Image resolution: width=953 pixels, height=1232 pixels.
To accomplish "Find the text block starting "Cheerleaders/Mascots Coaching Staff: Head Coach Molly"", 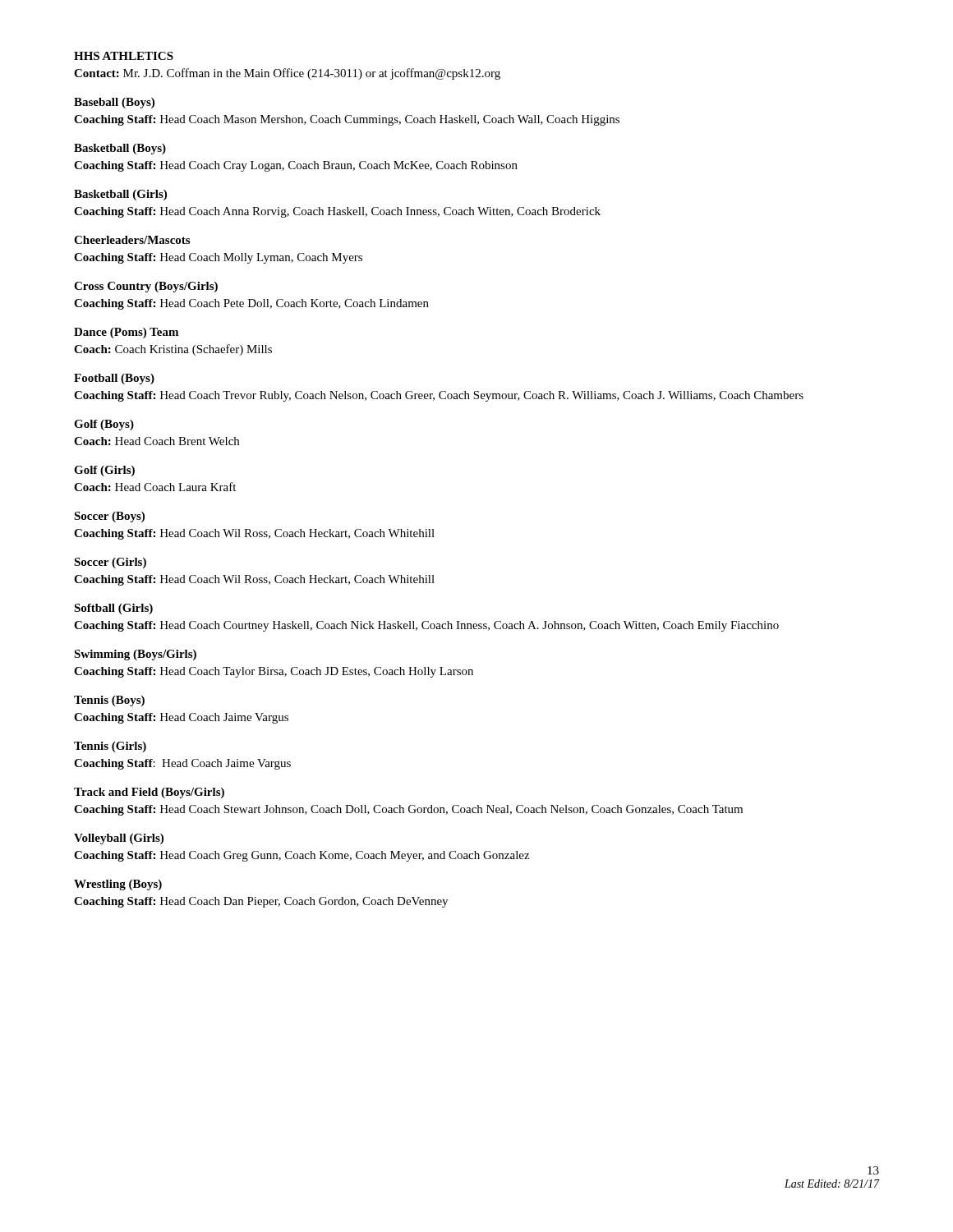I will (x=132, y=240).
